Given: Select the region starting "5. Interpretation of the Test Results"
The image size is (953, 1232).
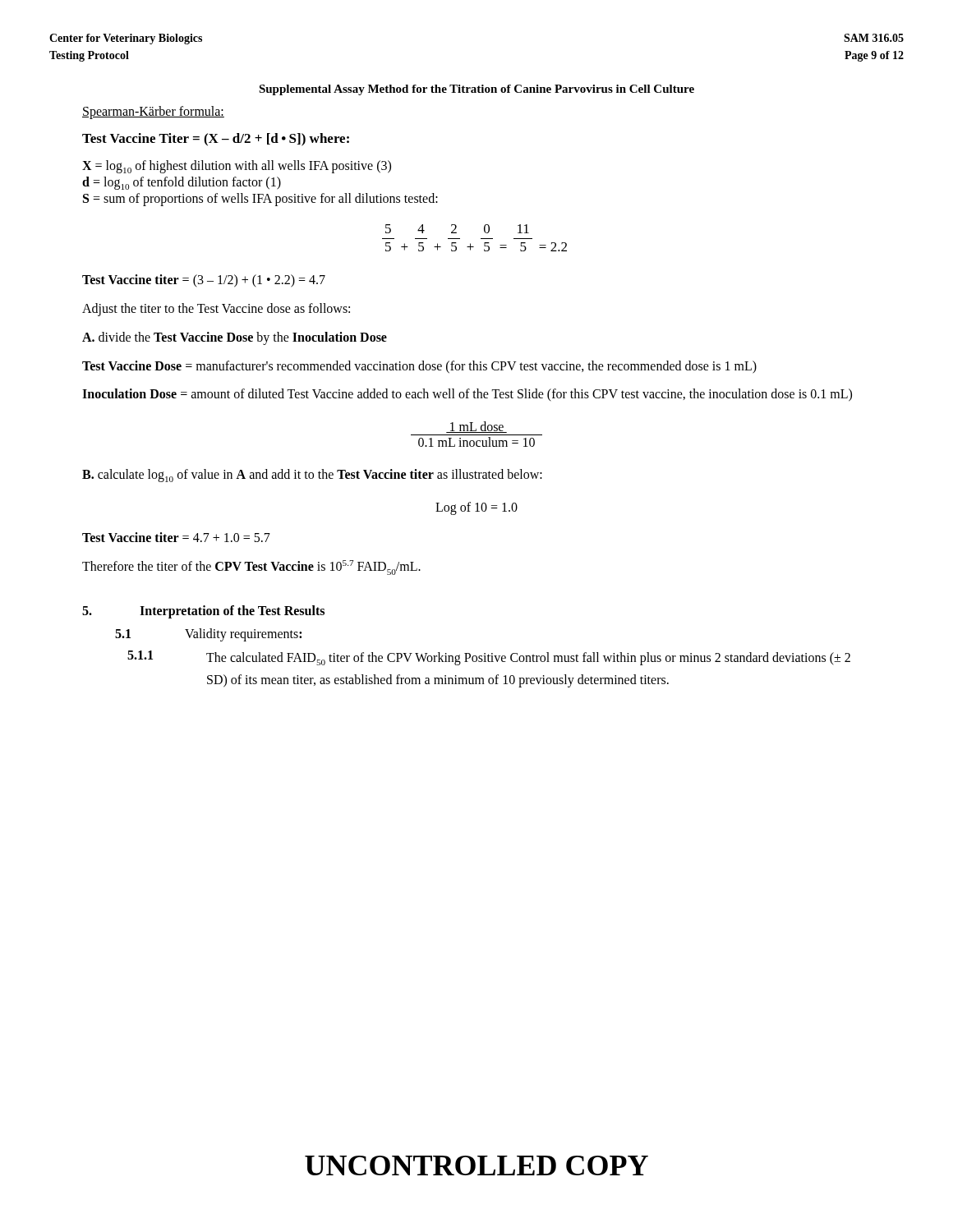Looking at the screenshot, I should pos(203,612).
